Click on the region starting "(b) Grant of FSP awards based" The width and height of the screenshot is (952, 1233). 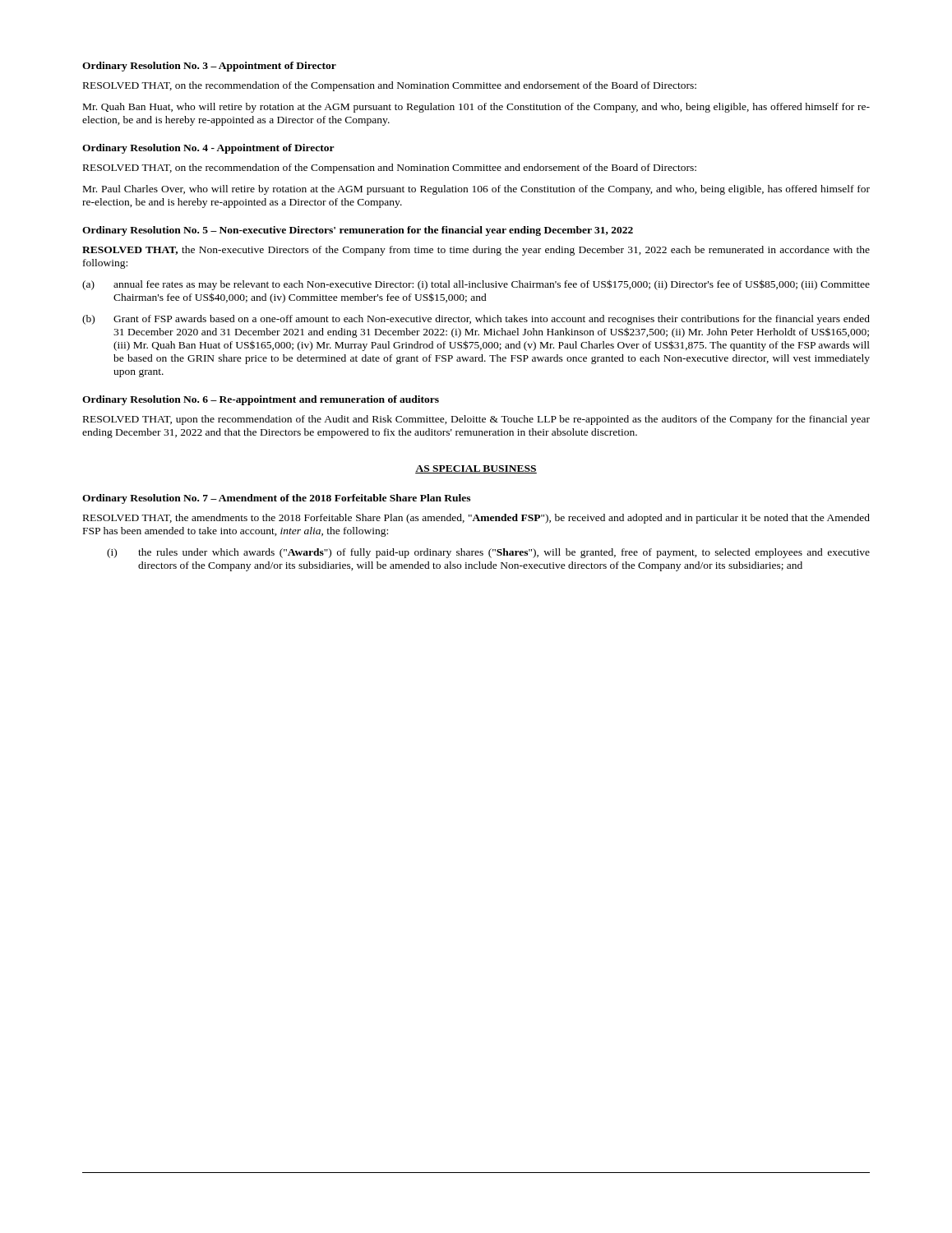coord(476,345)
